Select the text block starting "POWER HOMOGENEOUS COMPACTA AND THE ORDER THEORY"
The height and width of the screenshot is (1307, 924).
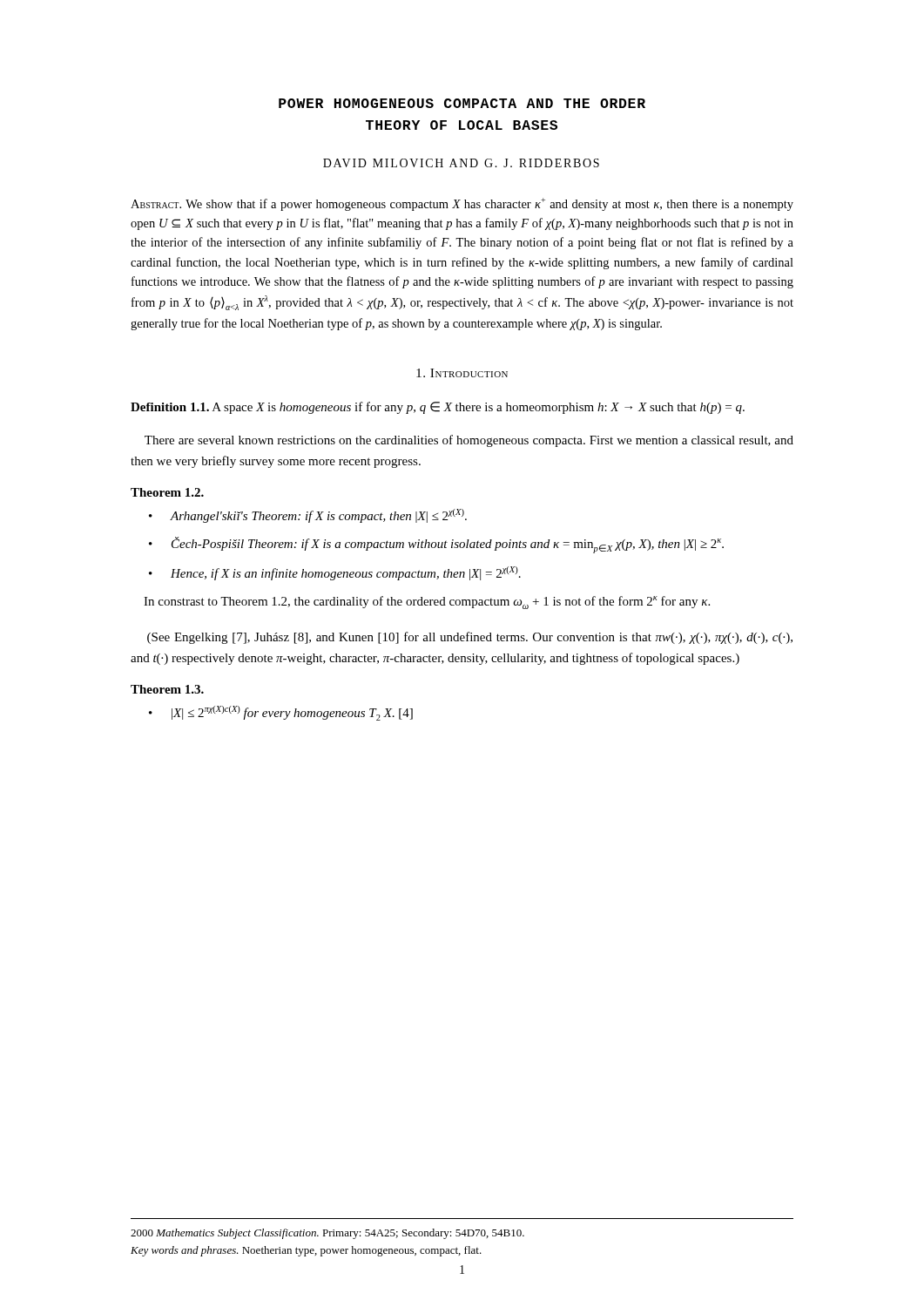point(462,115)
